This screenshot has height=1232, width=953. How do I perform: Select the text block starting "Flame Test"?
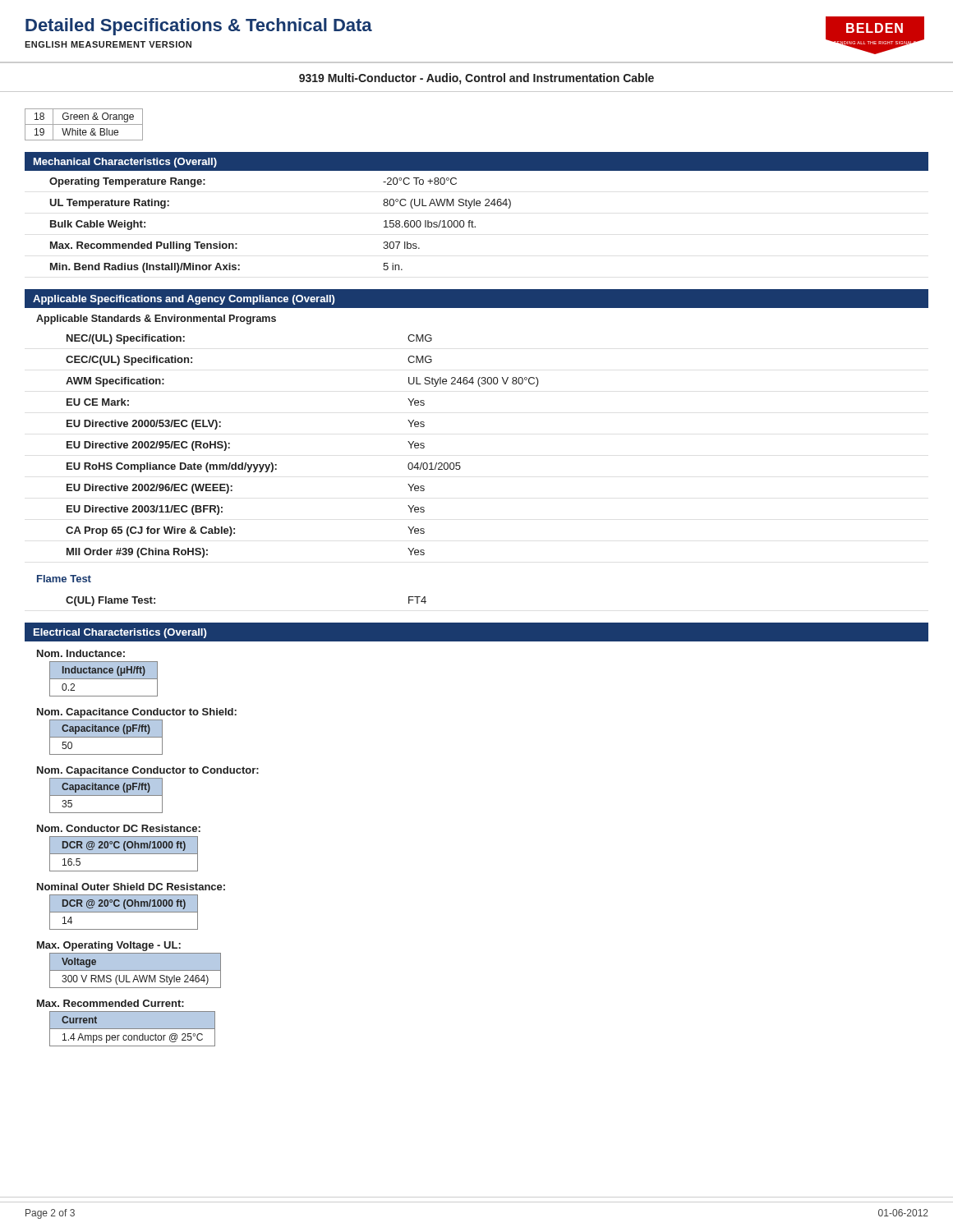coord(64,579)
